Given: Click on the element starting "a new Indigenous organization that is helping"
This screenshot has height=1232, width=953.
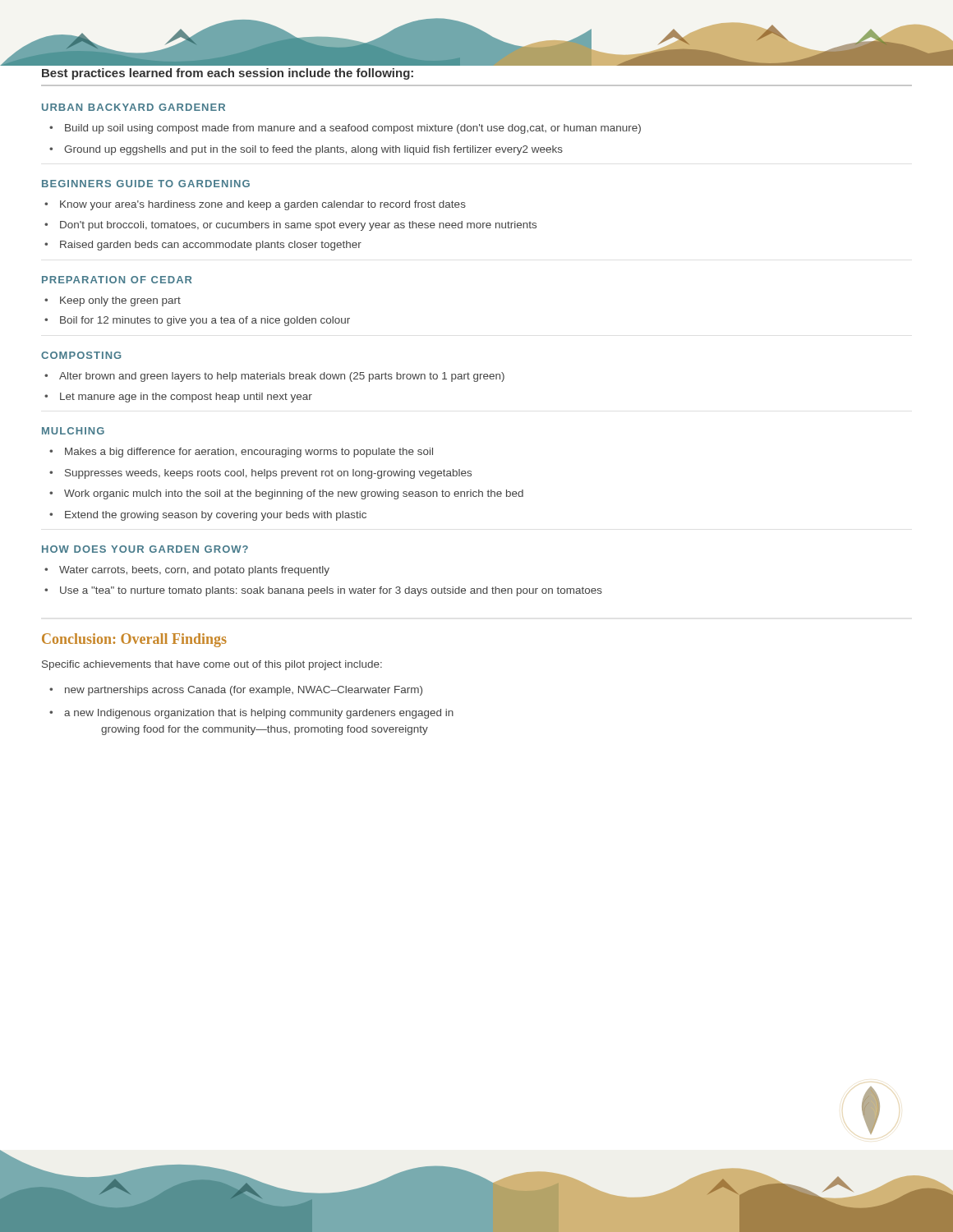Looking at the screenshot, I should click(259, 721).
